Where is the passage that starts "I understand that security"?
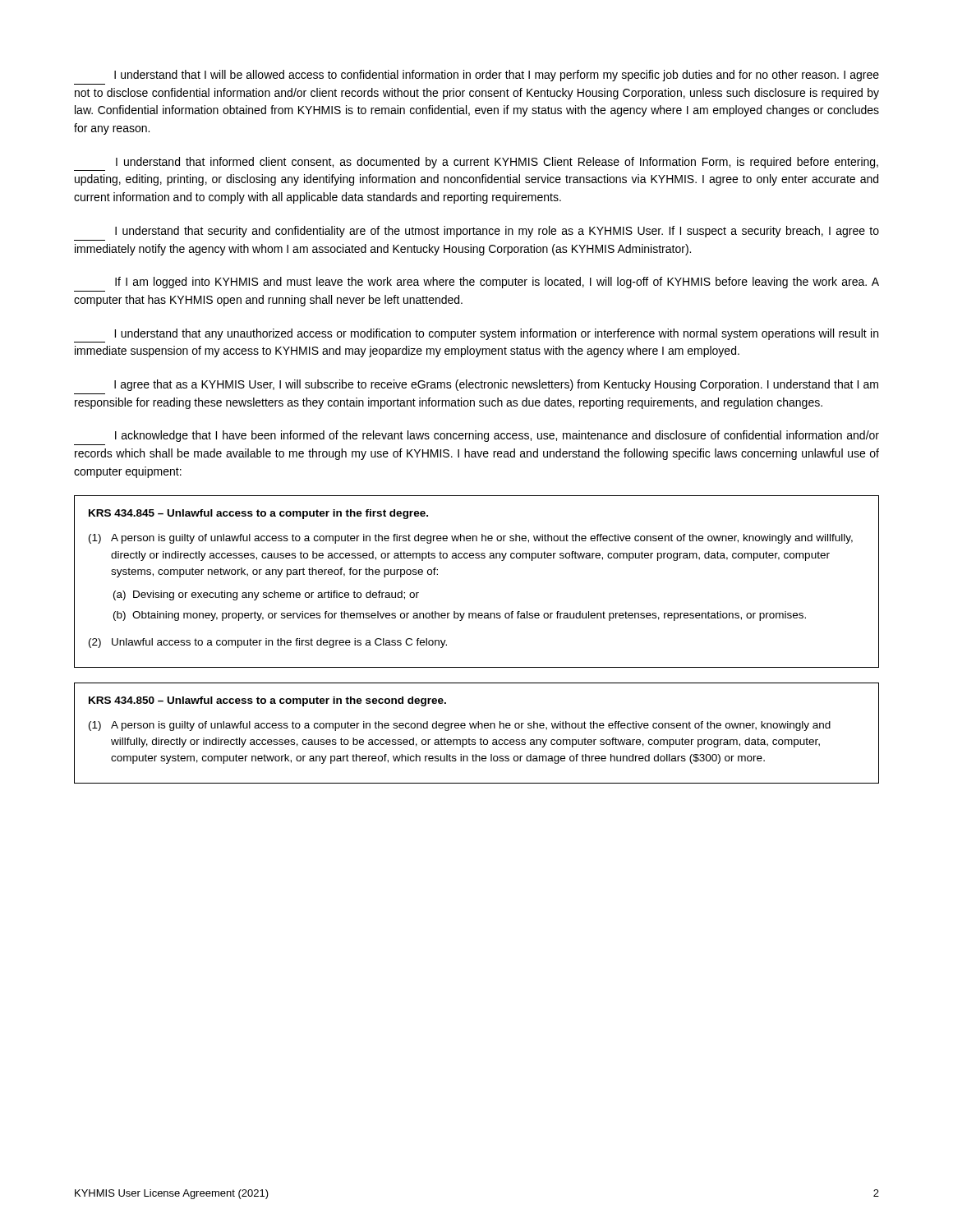This screenshot has height=1232, width=953. click(476, 238)
